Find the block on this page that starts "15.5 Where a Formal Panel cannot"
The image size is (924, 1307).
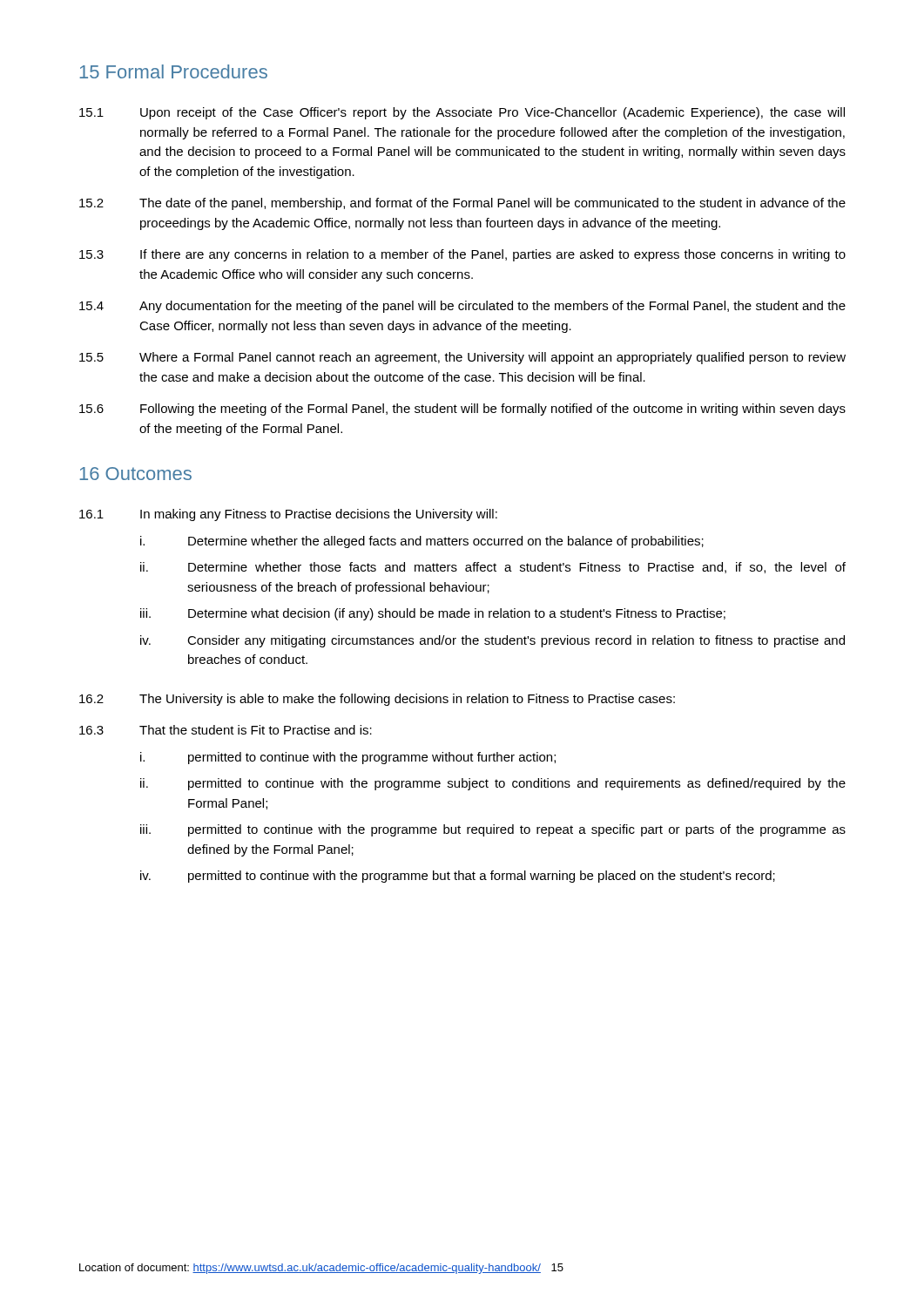(x=462, y=367)
